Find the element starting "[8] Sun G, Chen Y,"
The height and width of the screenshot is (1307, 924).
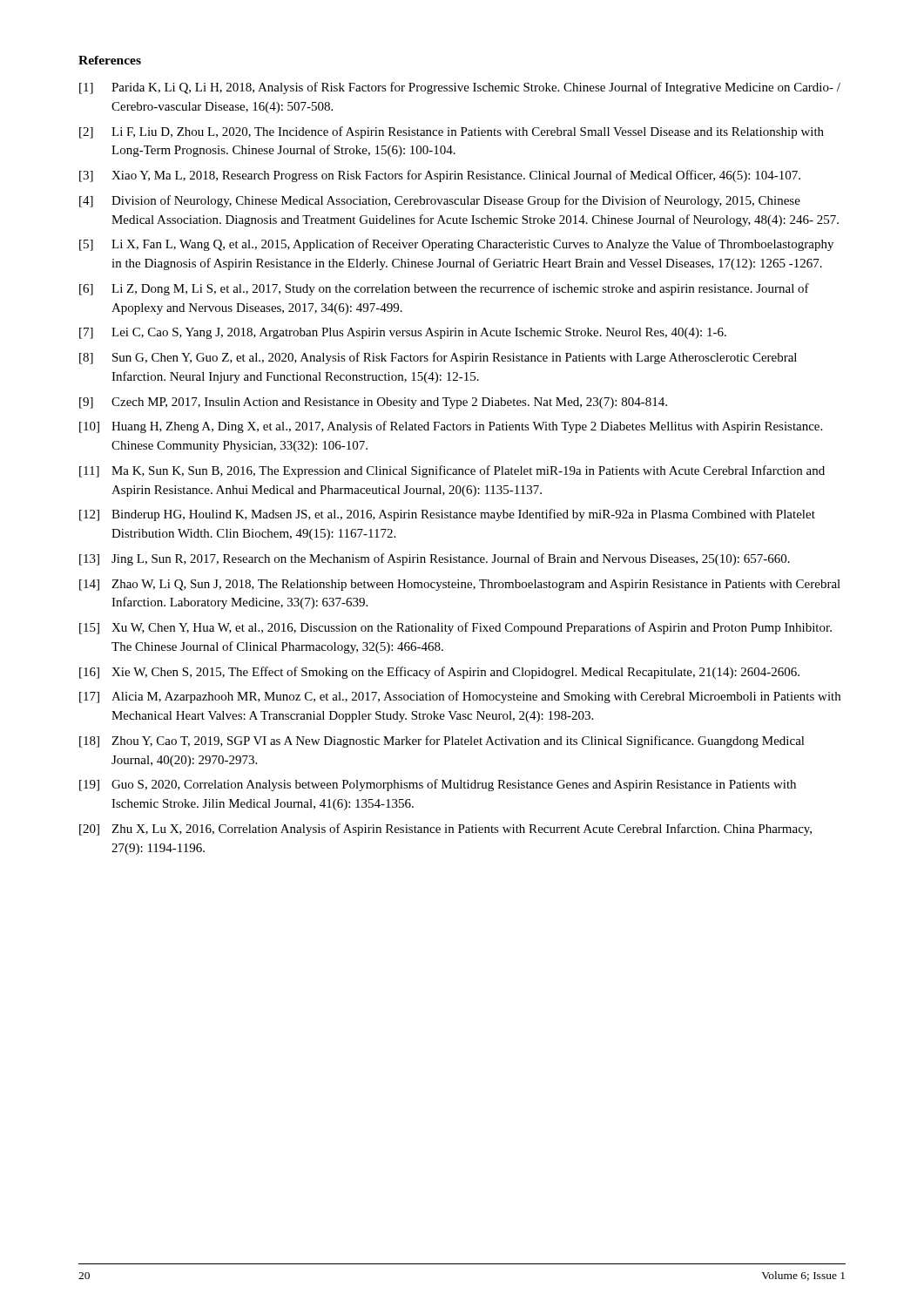(x=462, y=368)
